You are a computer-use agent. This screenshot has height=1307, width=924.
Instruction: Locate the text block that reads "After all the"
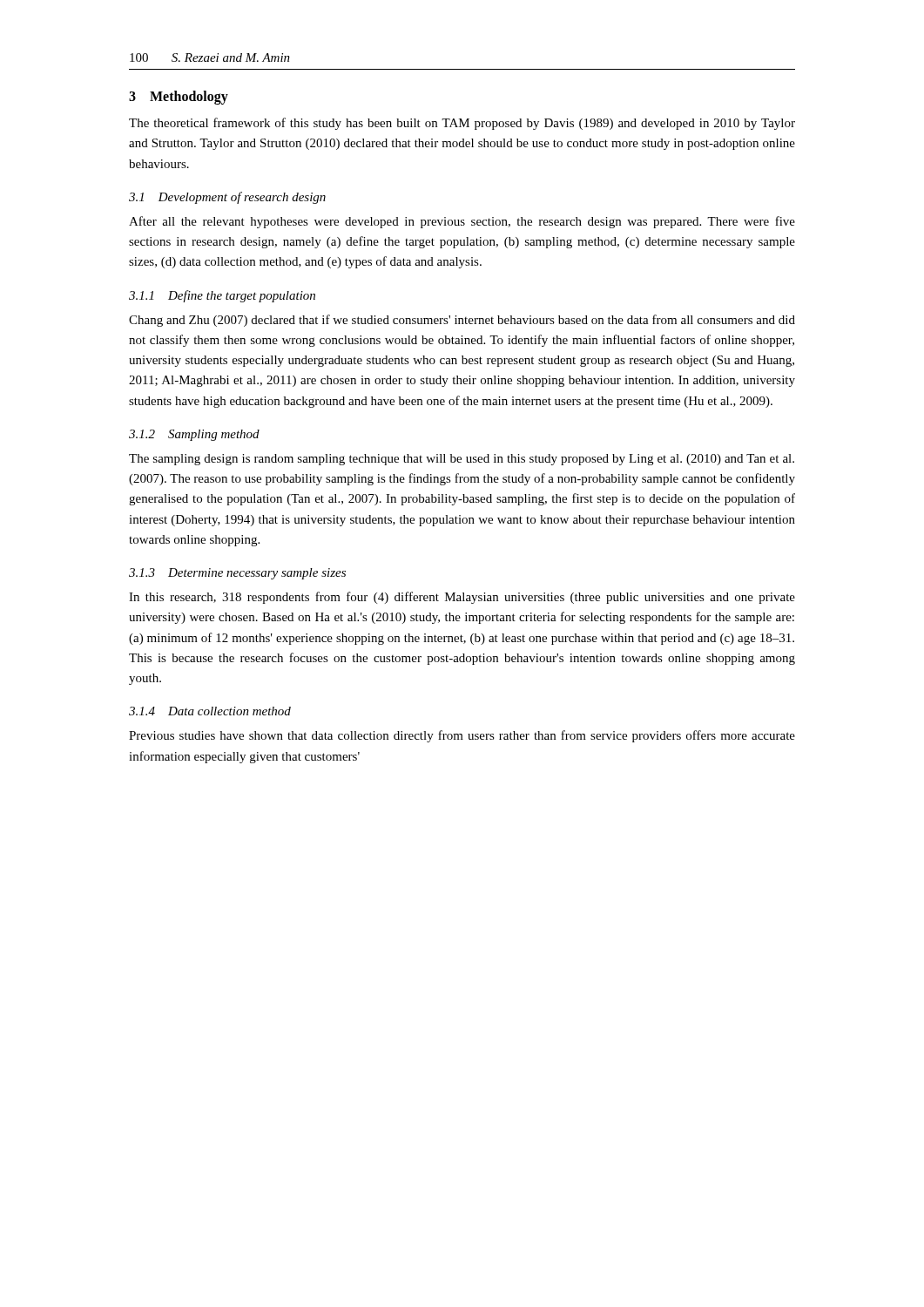pos(462,242)
